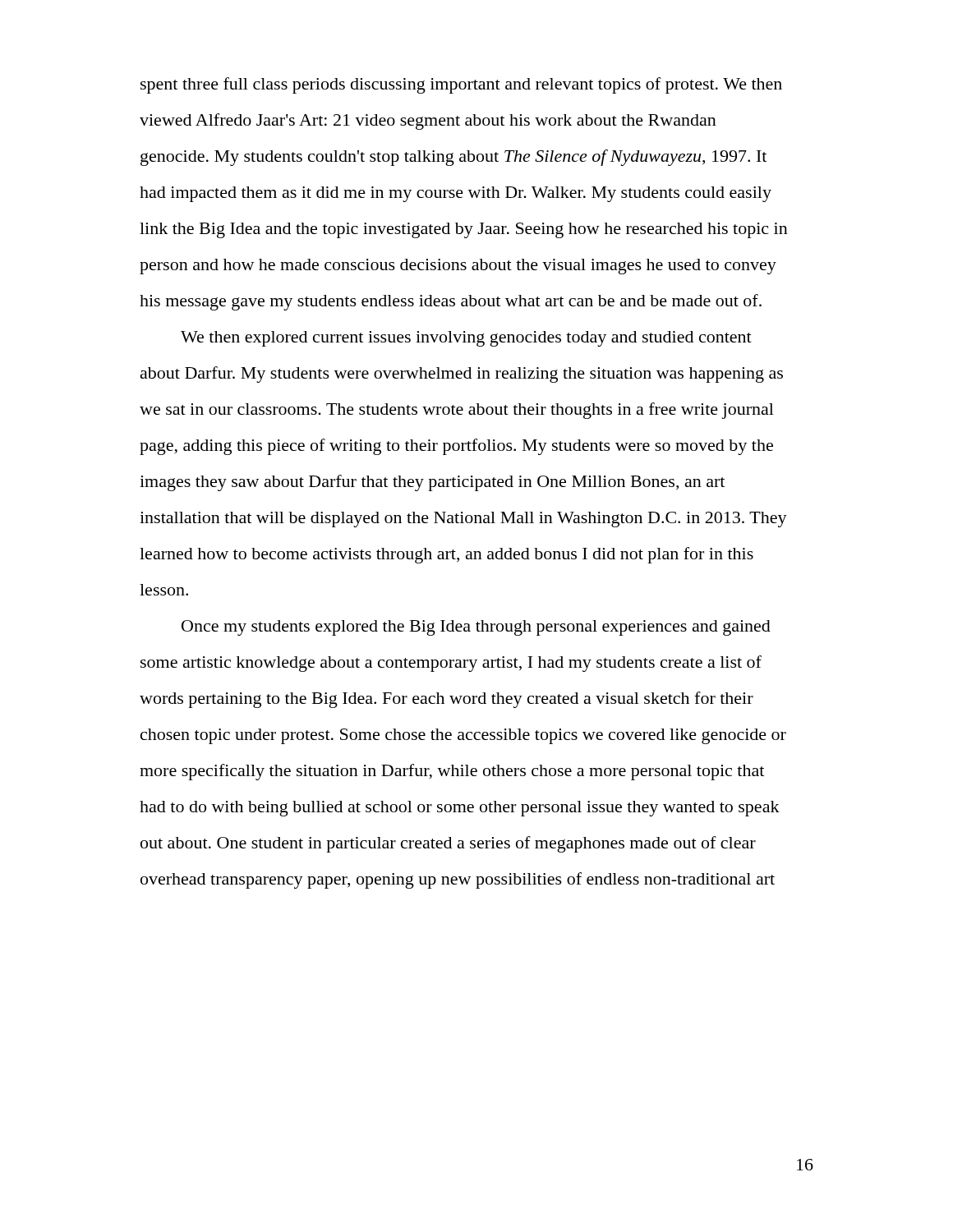Locate the block of text that opens with "spent three full class periods discussing"
This screenshot has height=1232, width=953.
tap(476, 192)
